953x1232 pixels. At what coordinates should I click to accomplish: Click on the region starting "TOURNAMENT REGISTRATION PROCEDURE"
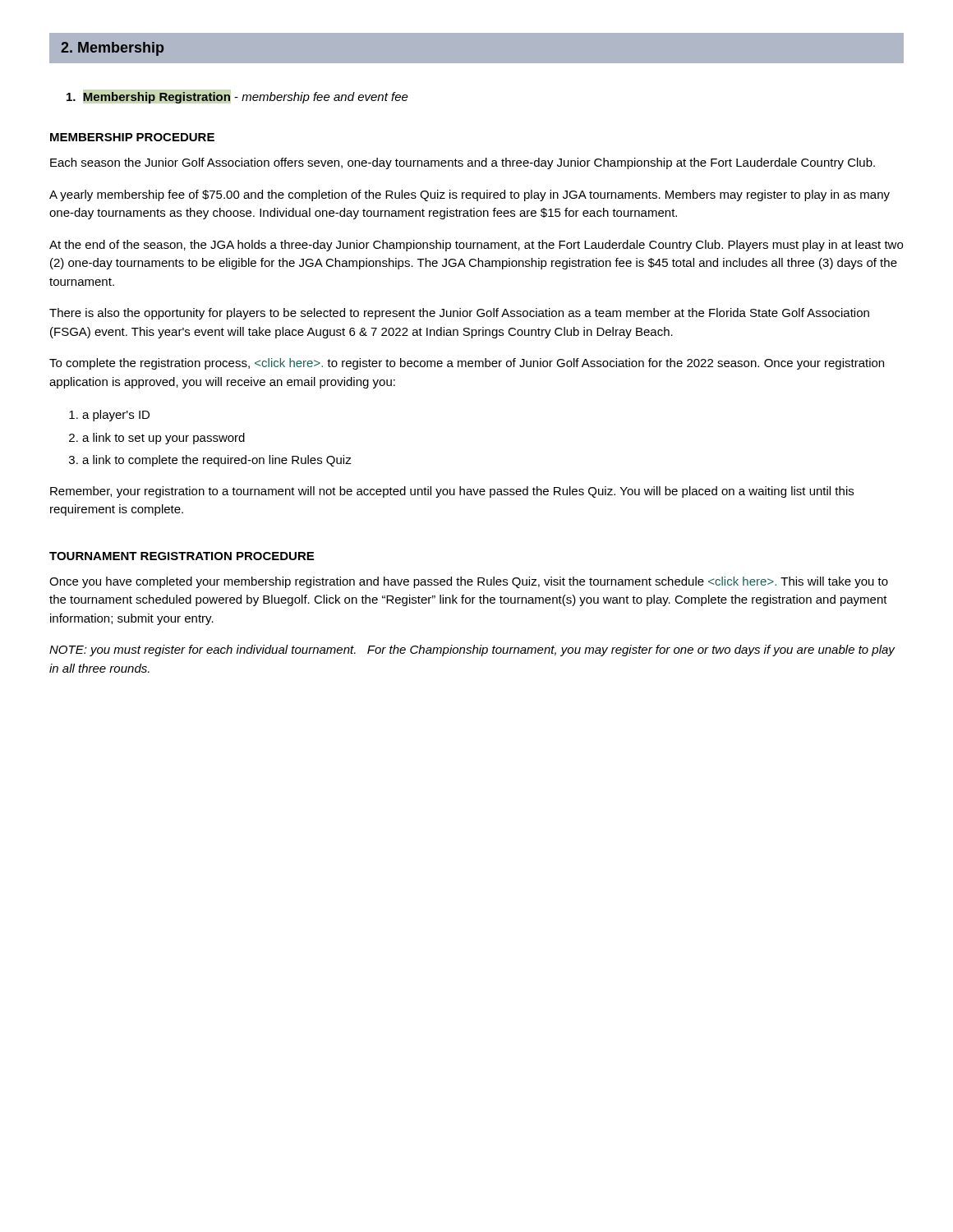coord(182,555)
